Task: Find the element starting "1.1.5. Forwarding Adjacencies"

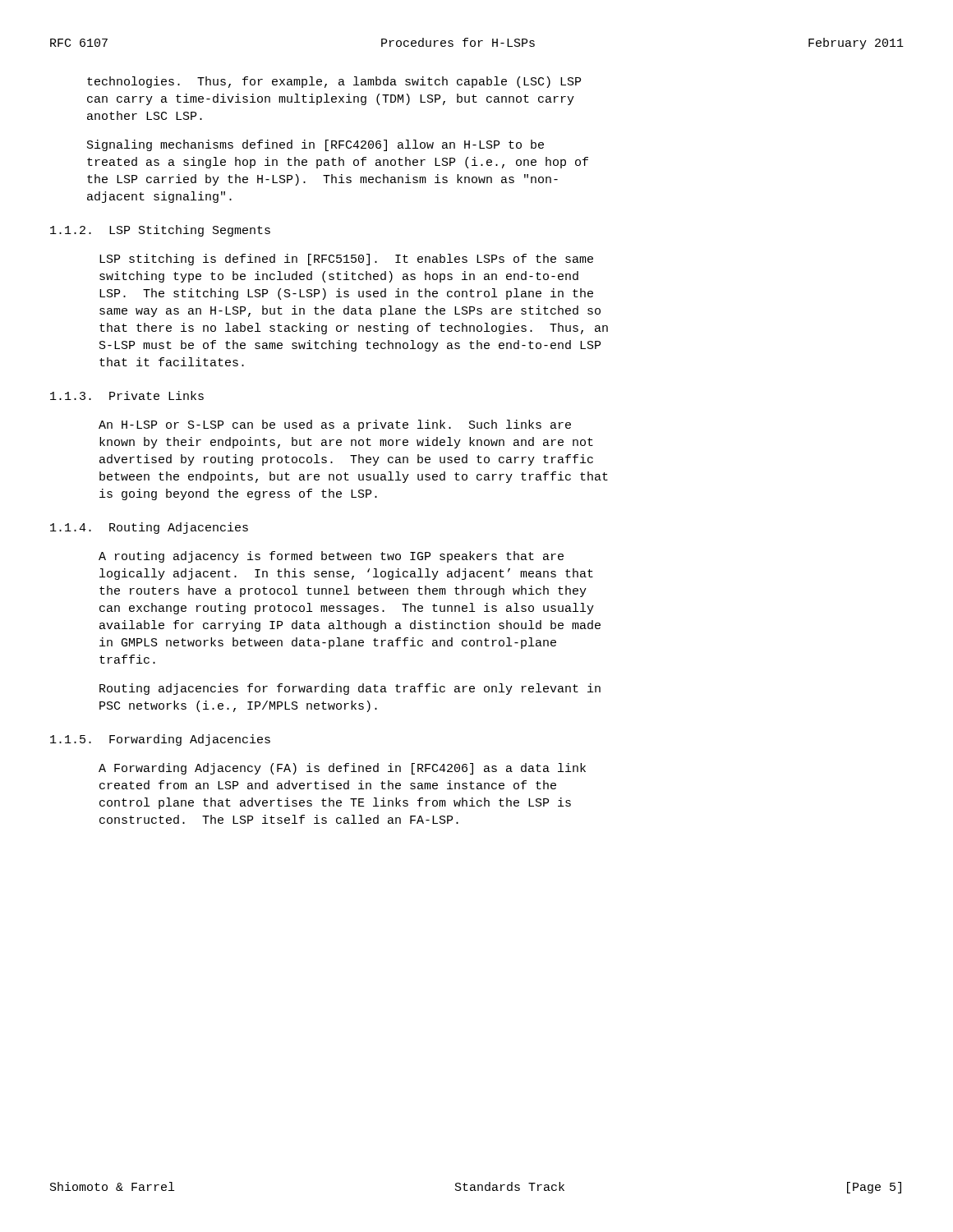Action: click(x=160, y=740)
